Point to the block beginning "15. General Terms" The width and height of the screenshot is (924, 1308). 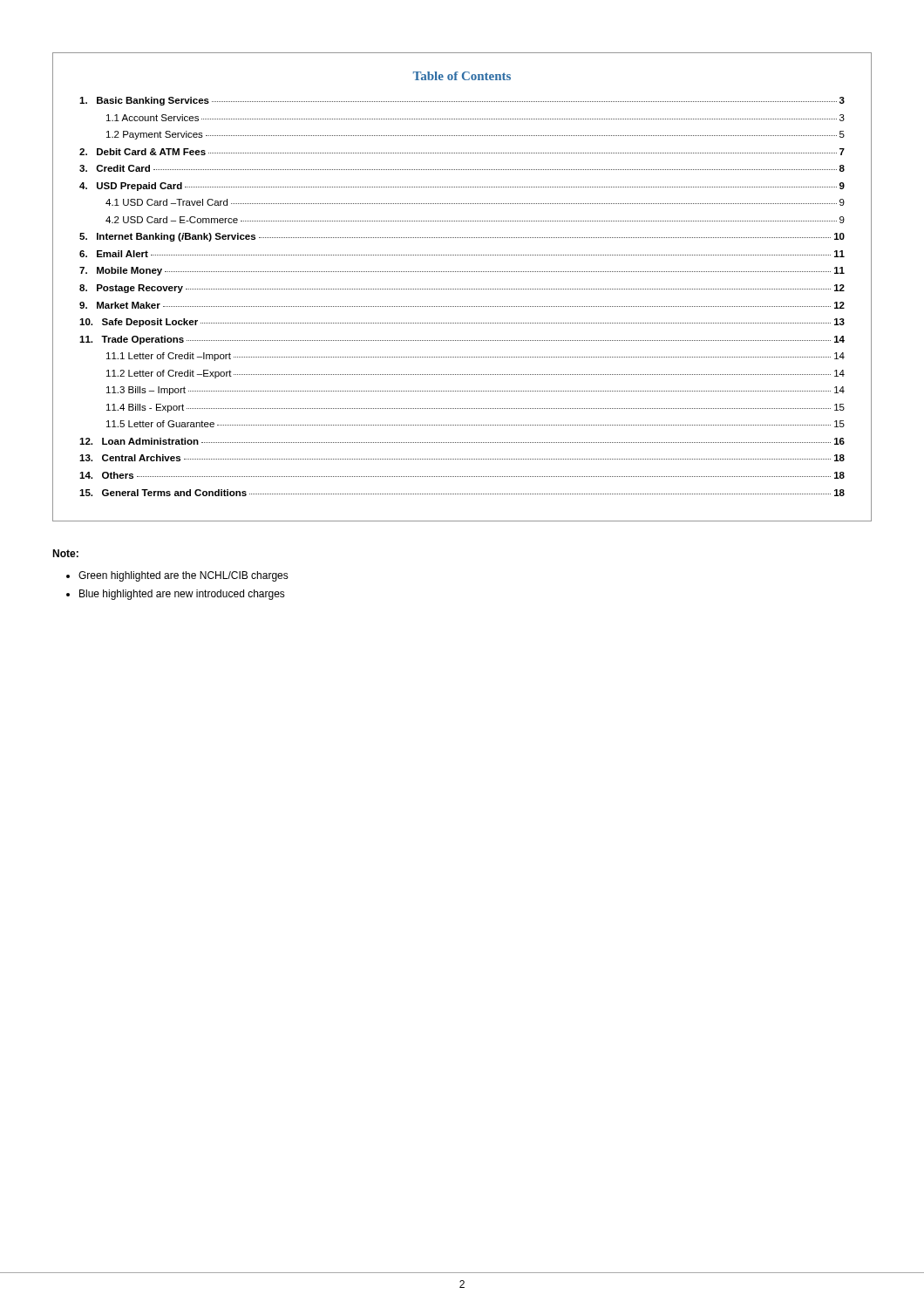[462, 493]
